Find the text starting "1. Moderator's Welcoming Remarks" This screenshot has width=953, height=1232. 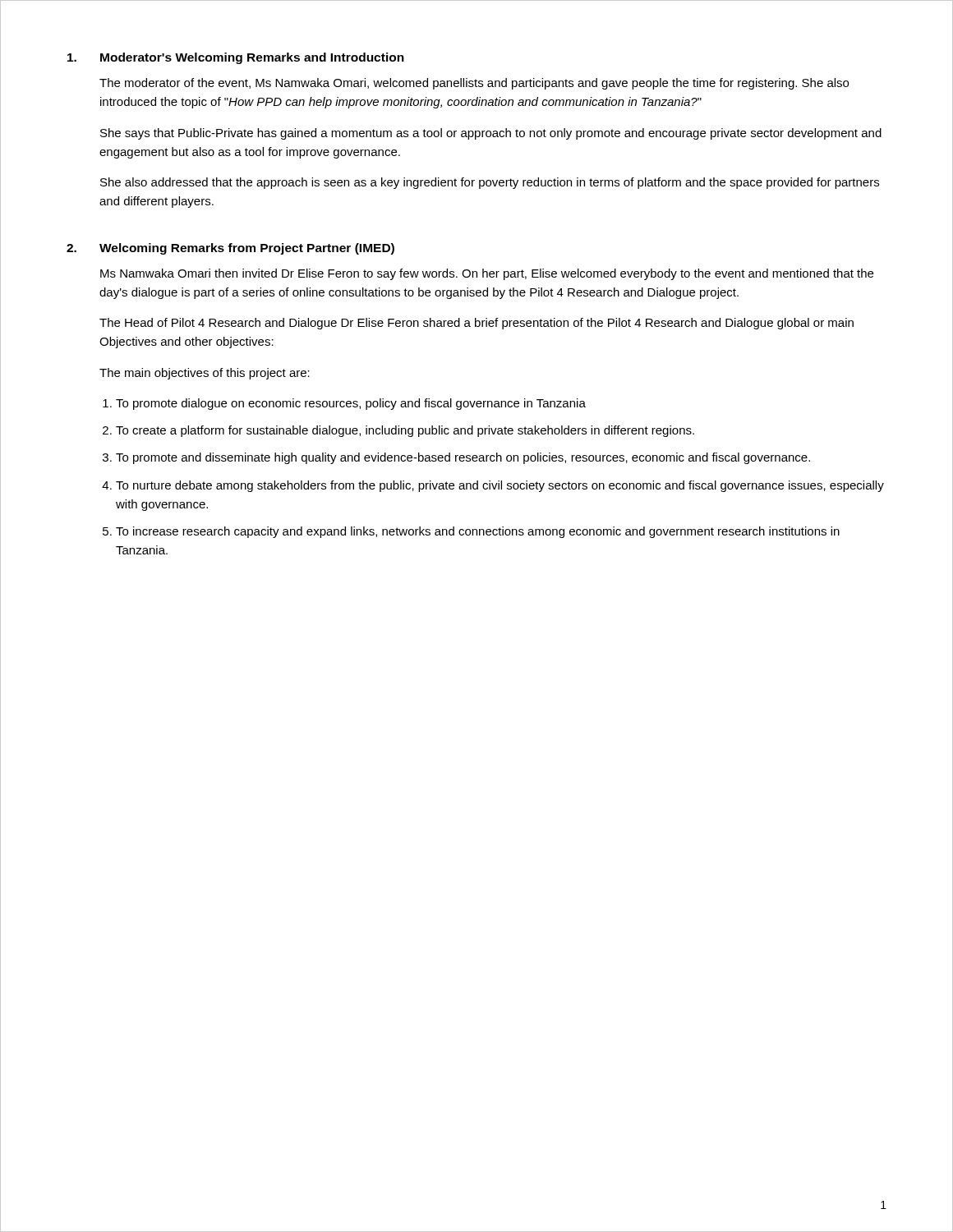235,58
